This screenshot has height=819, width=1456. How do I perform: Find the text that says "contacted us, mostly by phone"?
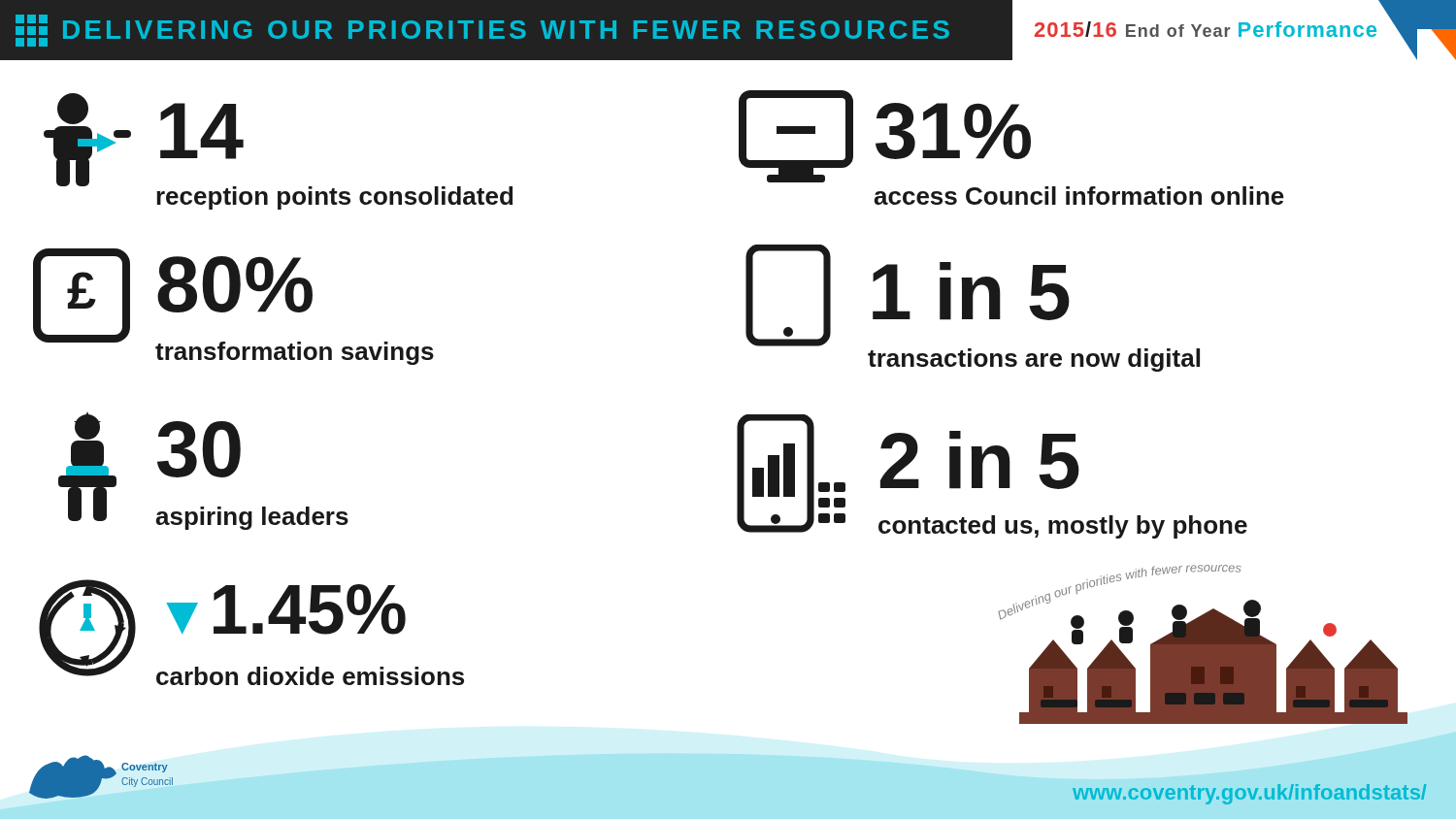click(x=1063, y=525)
